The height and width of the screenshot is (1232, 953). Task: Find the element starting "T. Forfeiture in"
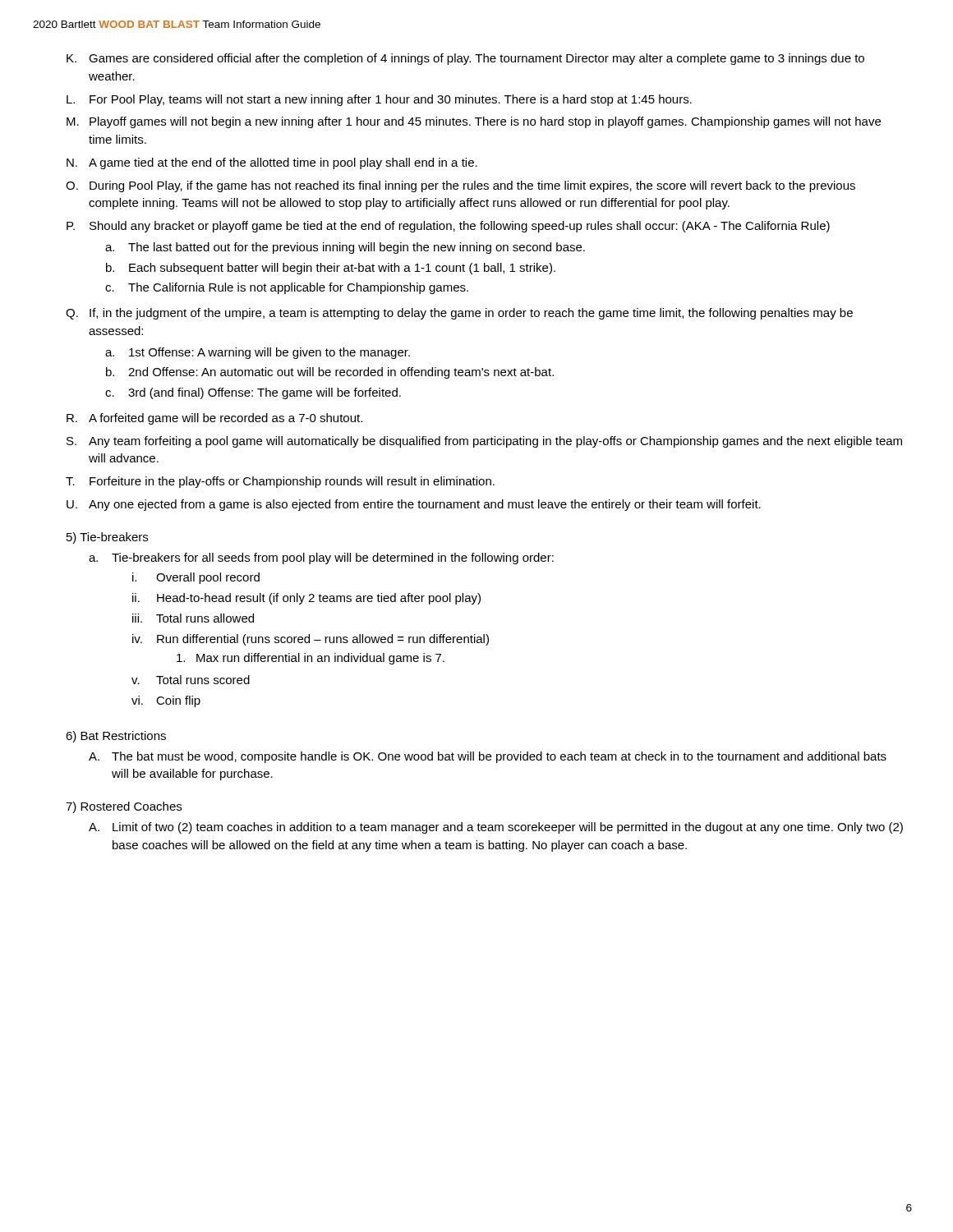tap(485, 481)
